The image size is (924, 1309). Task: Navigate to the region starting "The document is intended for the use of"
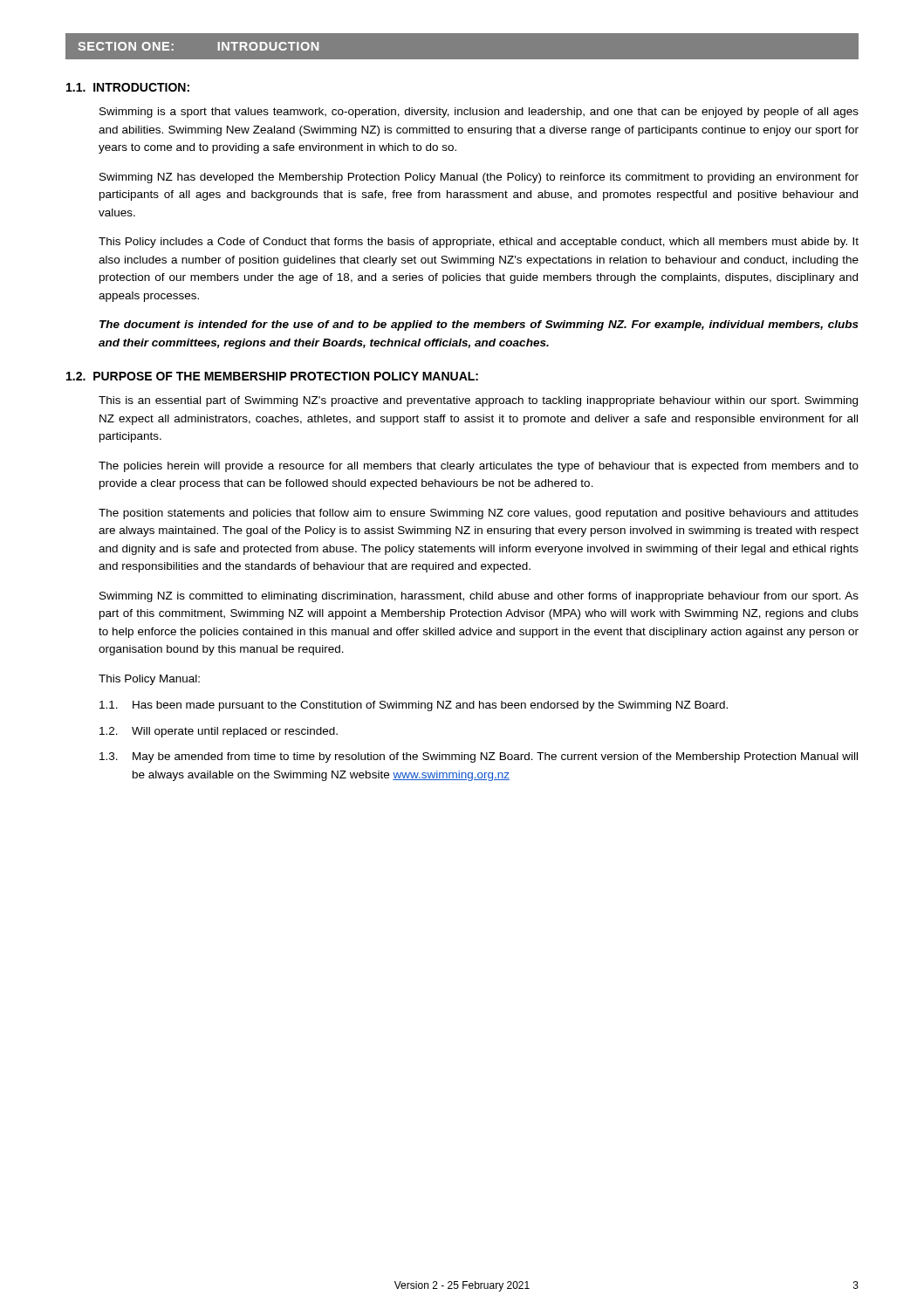tap(479, 333)
